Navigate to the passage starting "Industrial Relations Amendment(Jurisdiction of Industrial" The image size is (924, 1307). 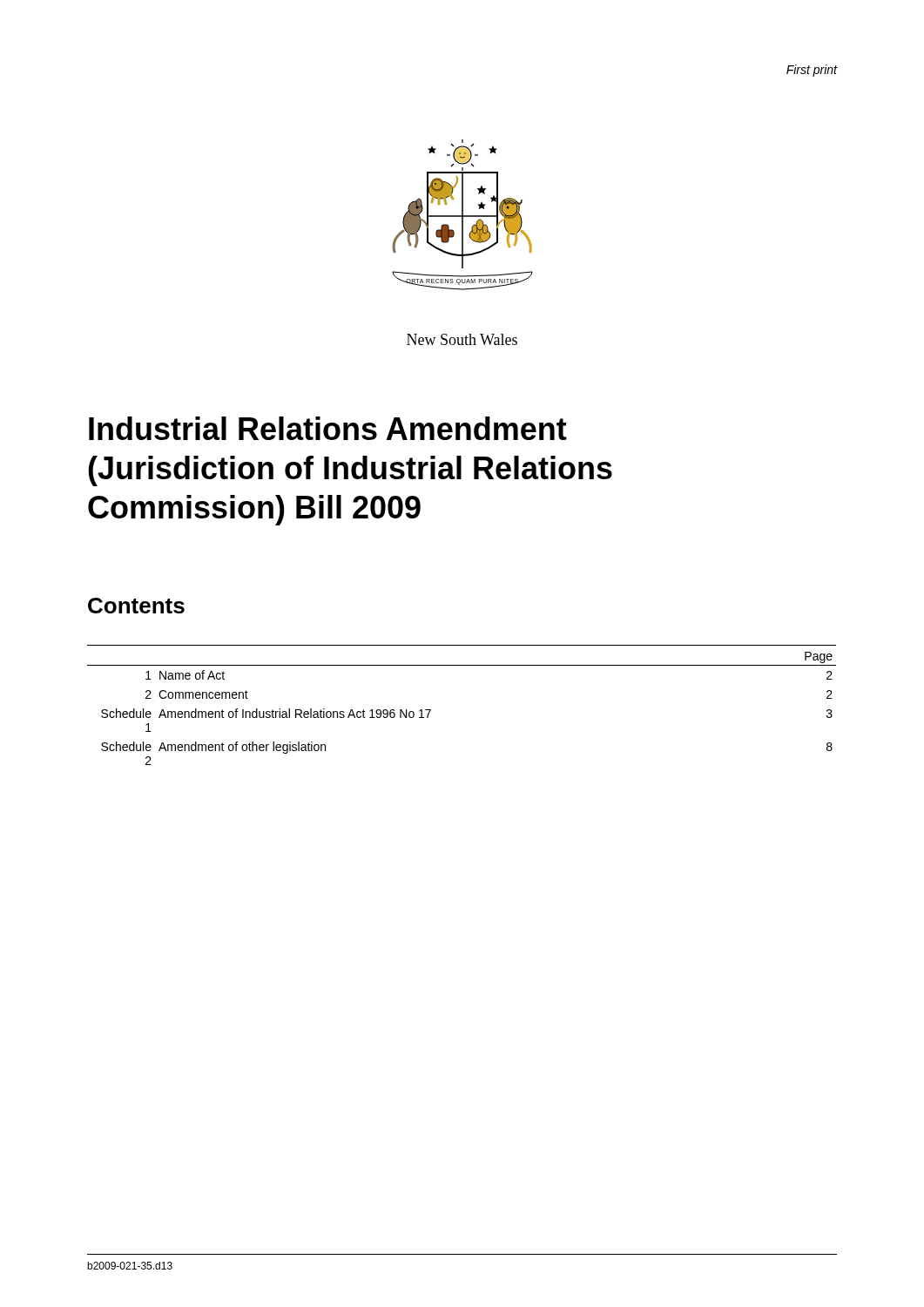[350, 468]
